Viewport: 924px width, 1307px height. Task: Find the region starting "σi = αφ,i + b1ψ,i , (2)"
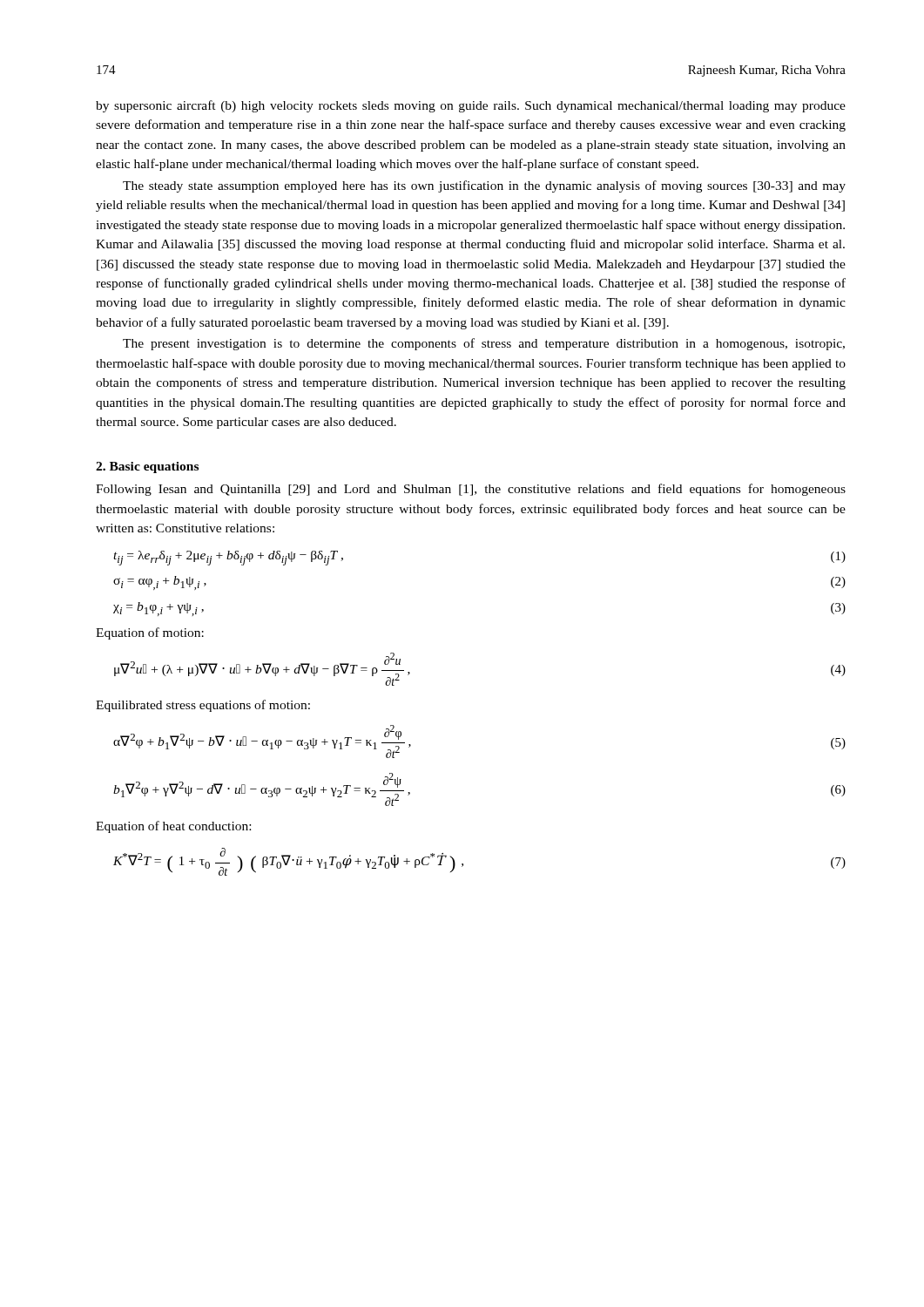coord(157,583)
